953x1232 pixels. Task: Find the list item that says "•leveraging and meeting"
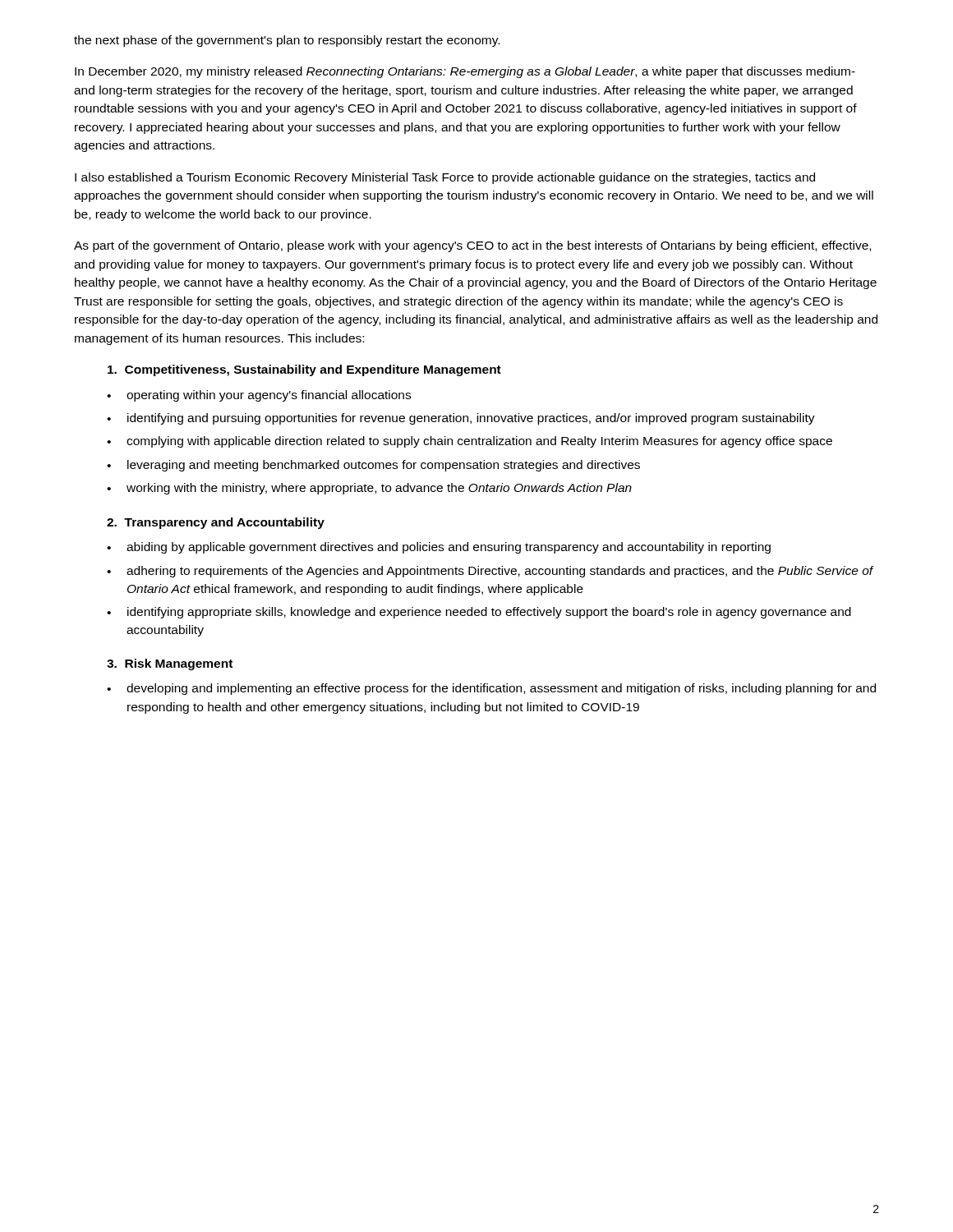[374, 465]
